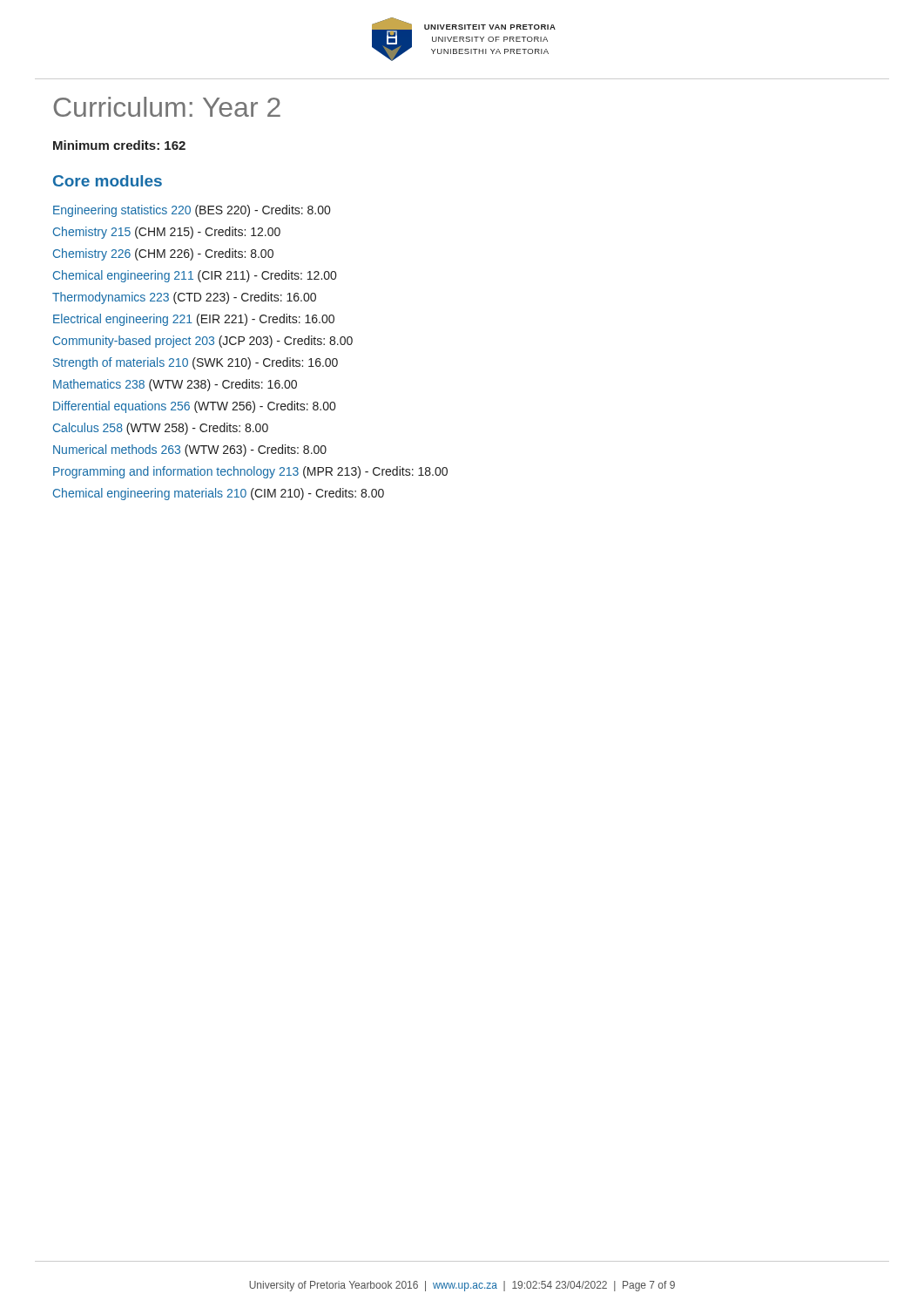Find the block on this page that starts "Programming and information technology 213 (MPR 213) -"
924x1307 pixels.
[250, 471]
